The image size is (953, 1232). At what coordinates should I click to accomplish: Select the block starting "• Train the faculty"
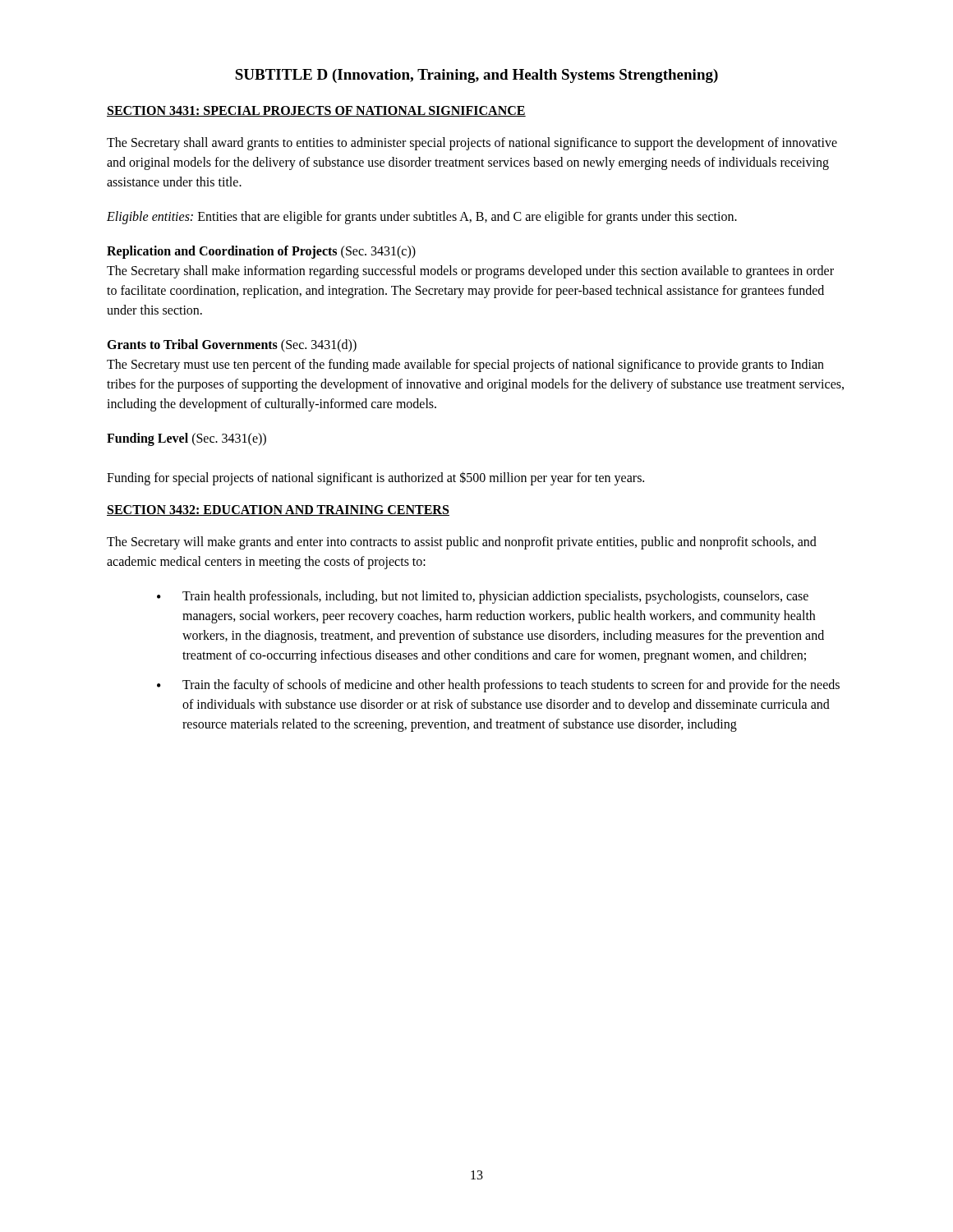pyautogui.click(x=501, y=705)
